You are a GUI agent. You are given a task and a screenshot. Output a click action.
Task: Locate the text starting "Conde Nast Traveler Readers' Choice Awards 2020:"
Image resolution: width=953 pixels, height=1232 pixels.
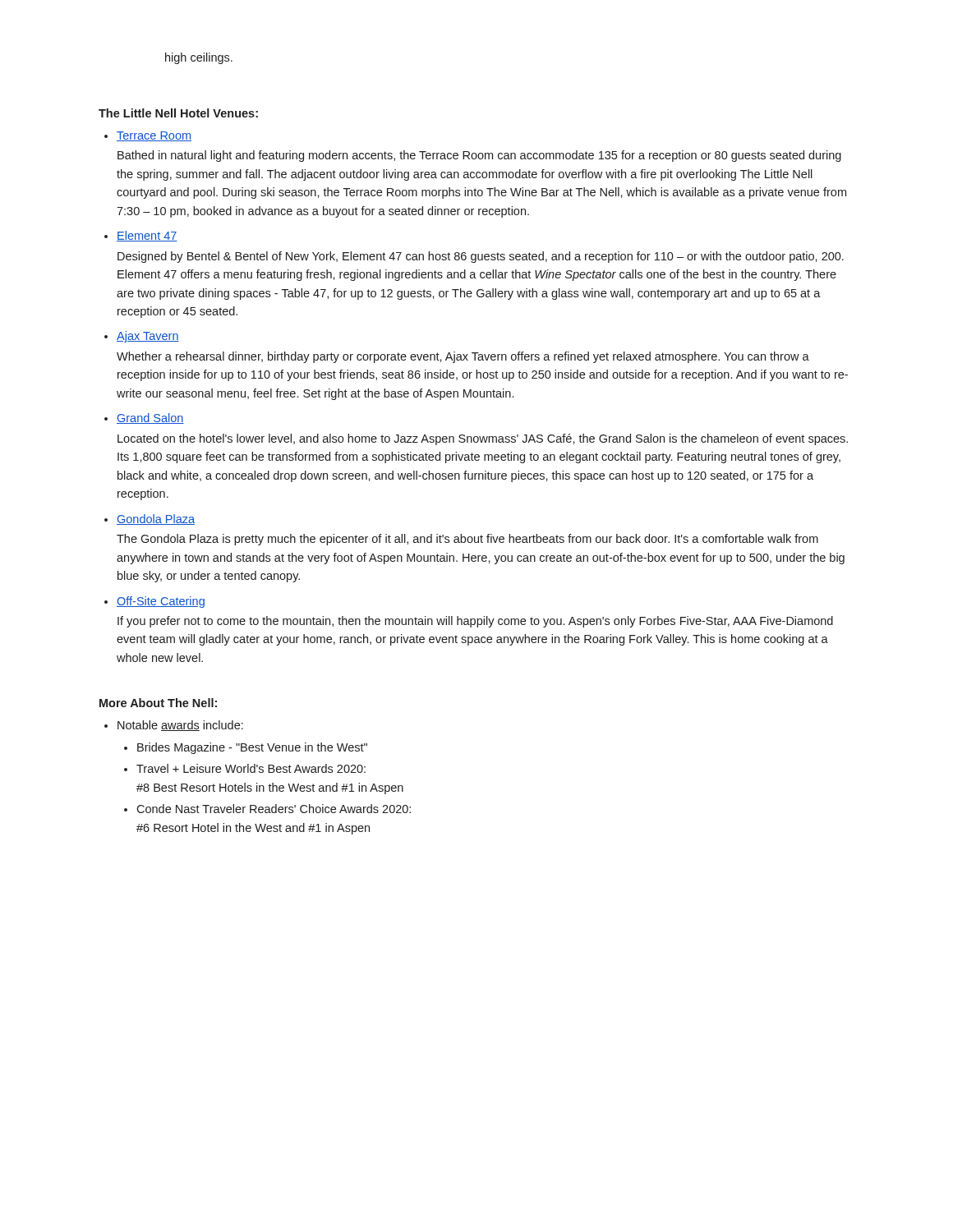274,818
